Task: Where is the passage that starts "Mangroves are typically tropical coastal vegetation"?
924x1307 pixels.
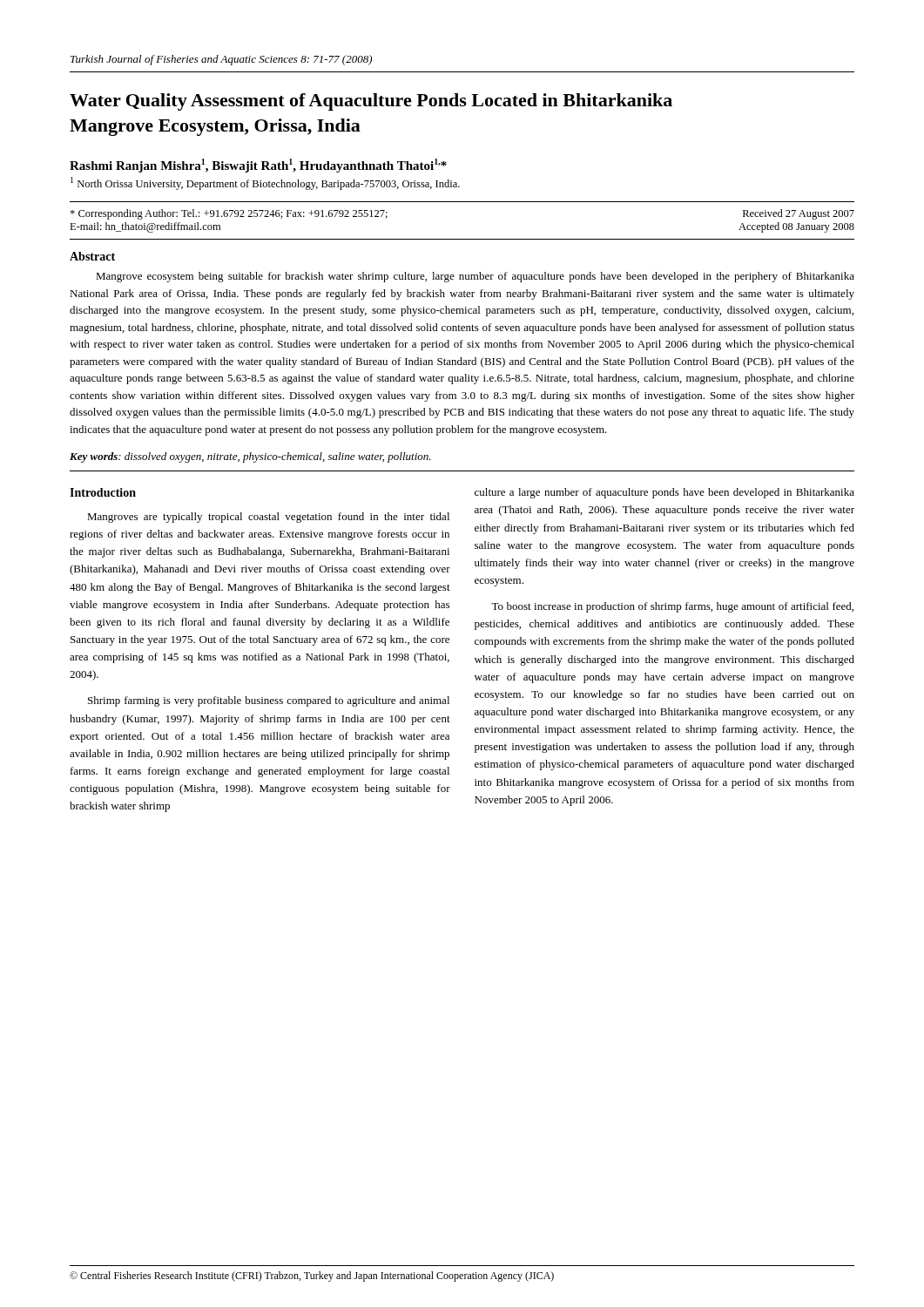Action: (x=260, y=662)
